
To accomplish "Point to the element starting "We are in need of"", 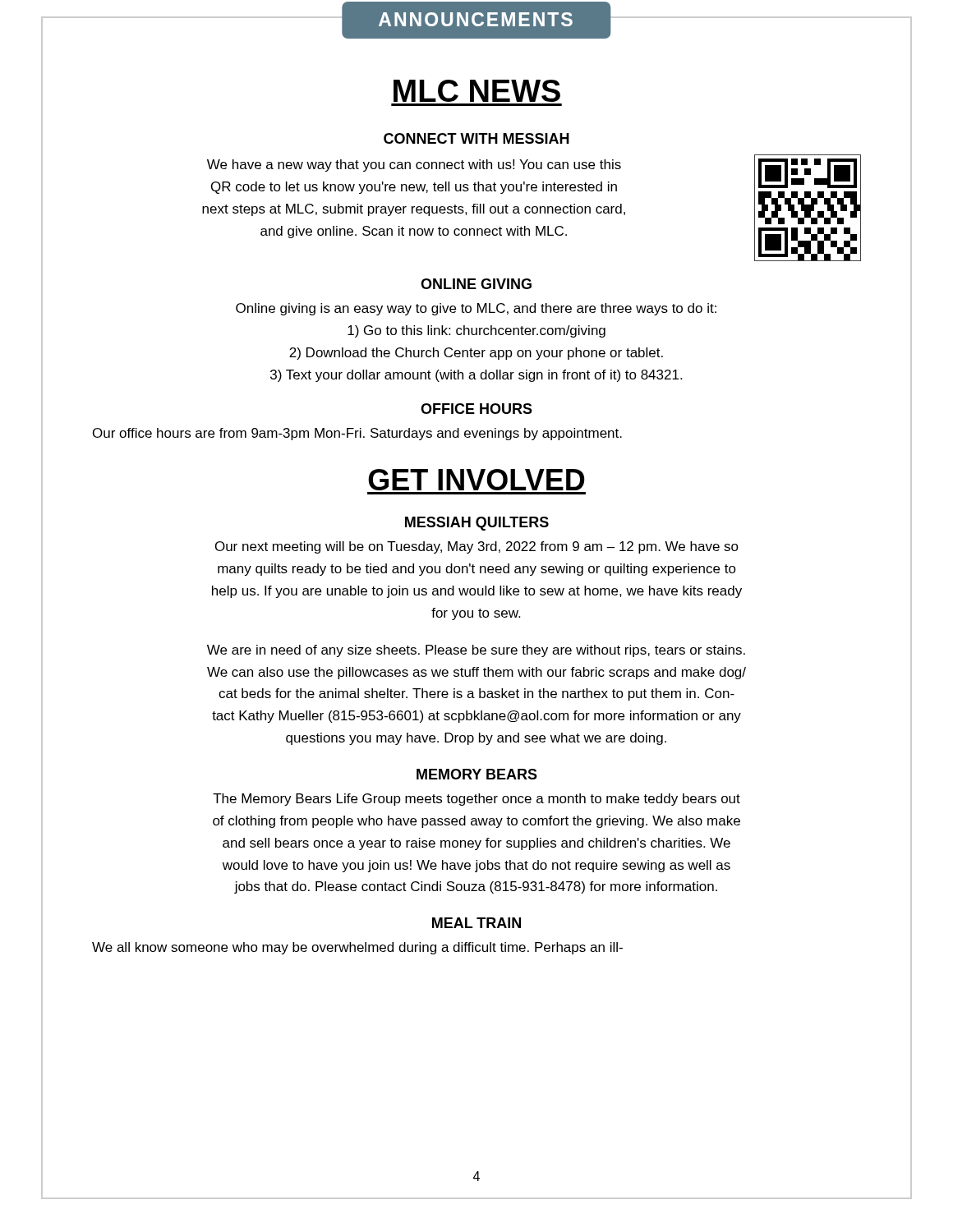I will [476, 694].
